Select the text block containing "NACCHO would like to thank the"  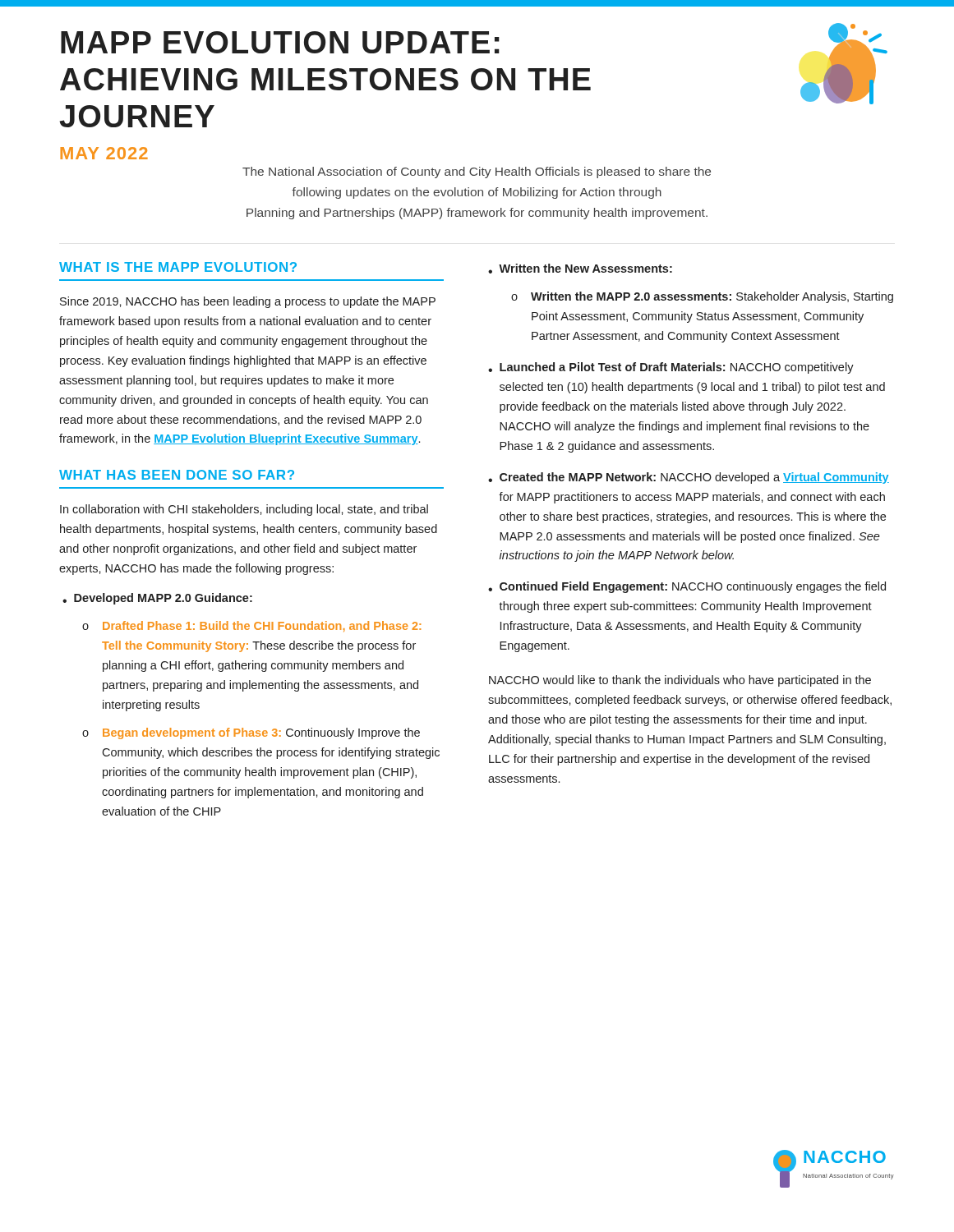[690, 729]
